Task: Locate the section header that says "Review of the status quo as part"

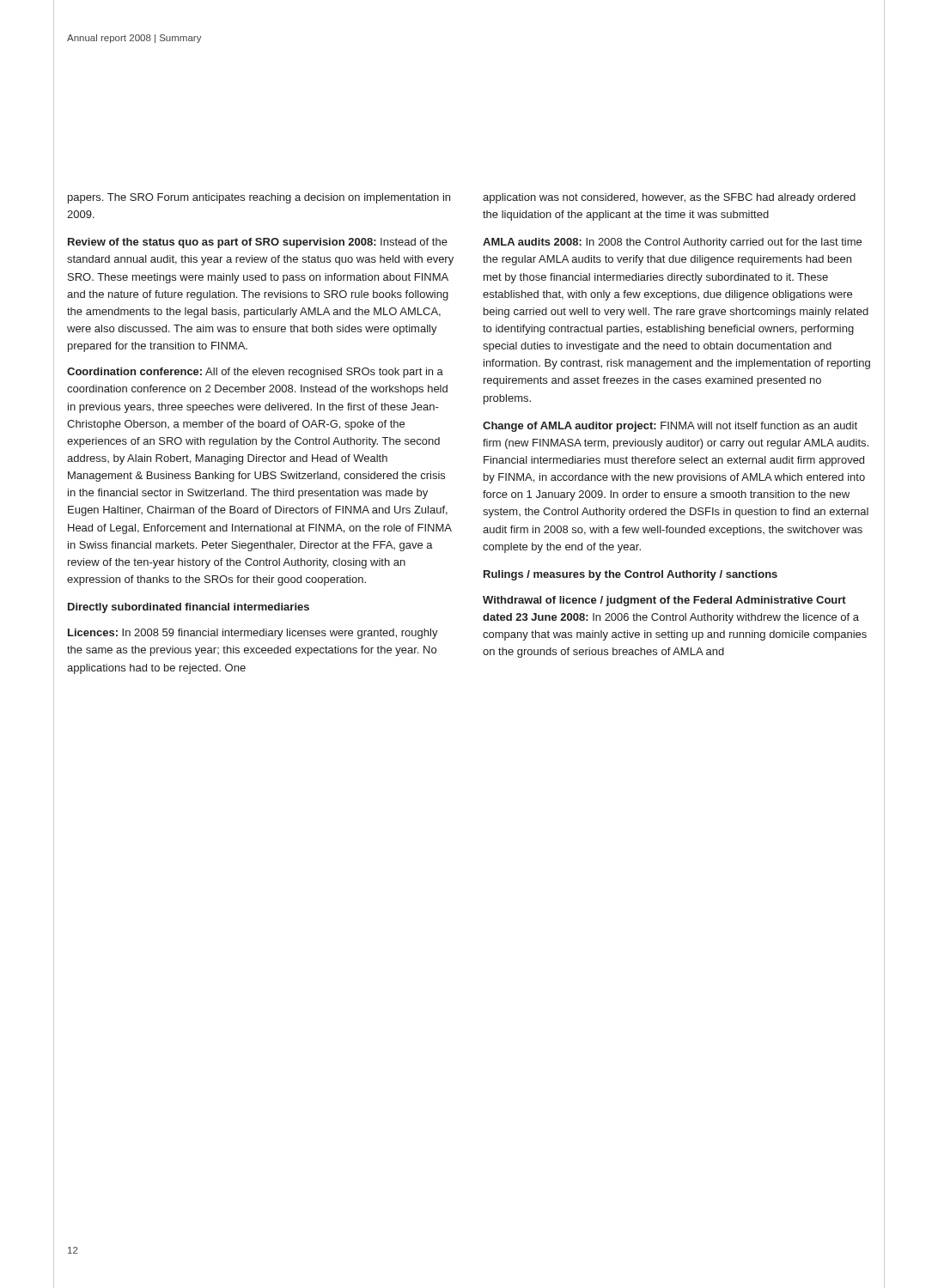Action: pyautogui.click(x=261, y=294)
